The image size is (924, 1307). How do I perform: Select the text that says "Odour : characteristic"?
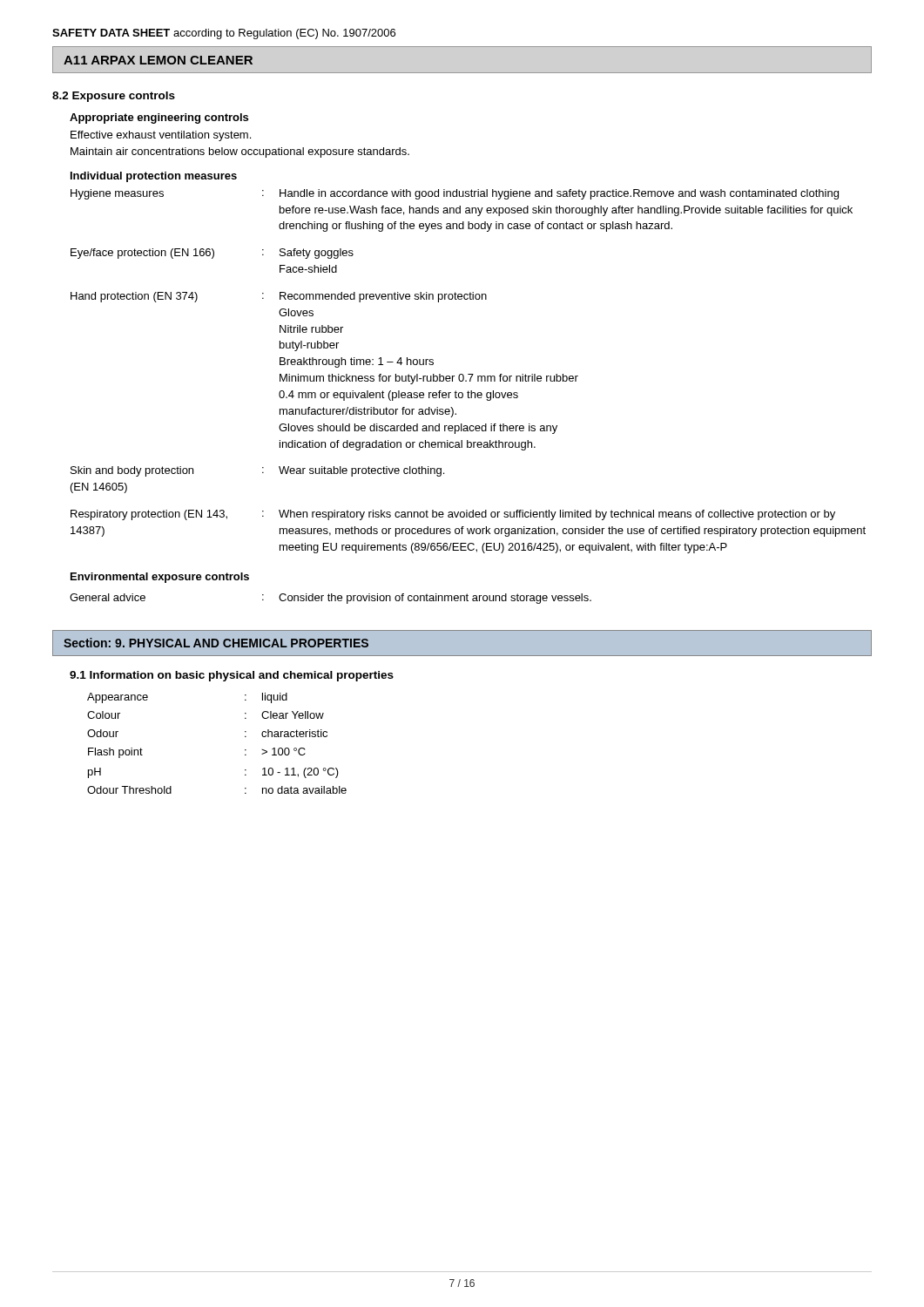[107, 733]
